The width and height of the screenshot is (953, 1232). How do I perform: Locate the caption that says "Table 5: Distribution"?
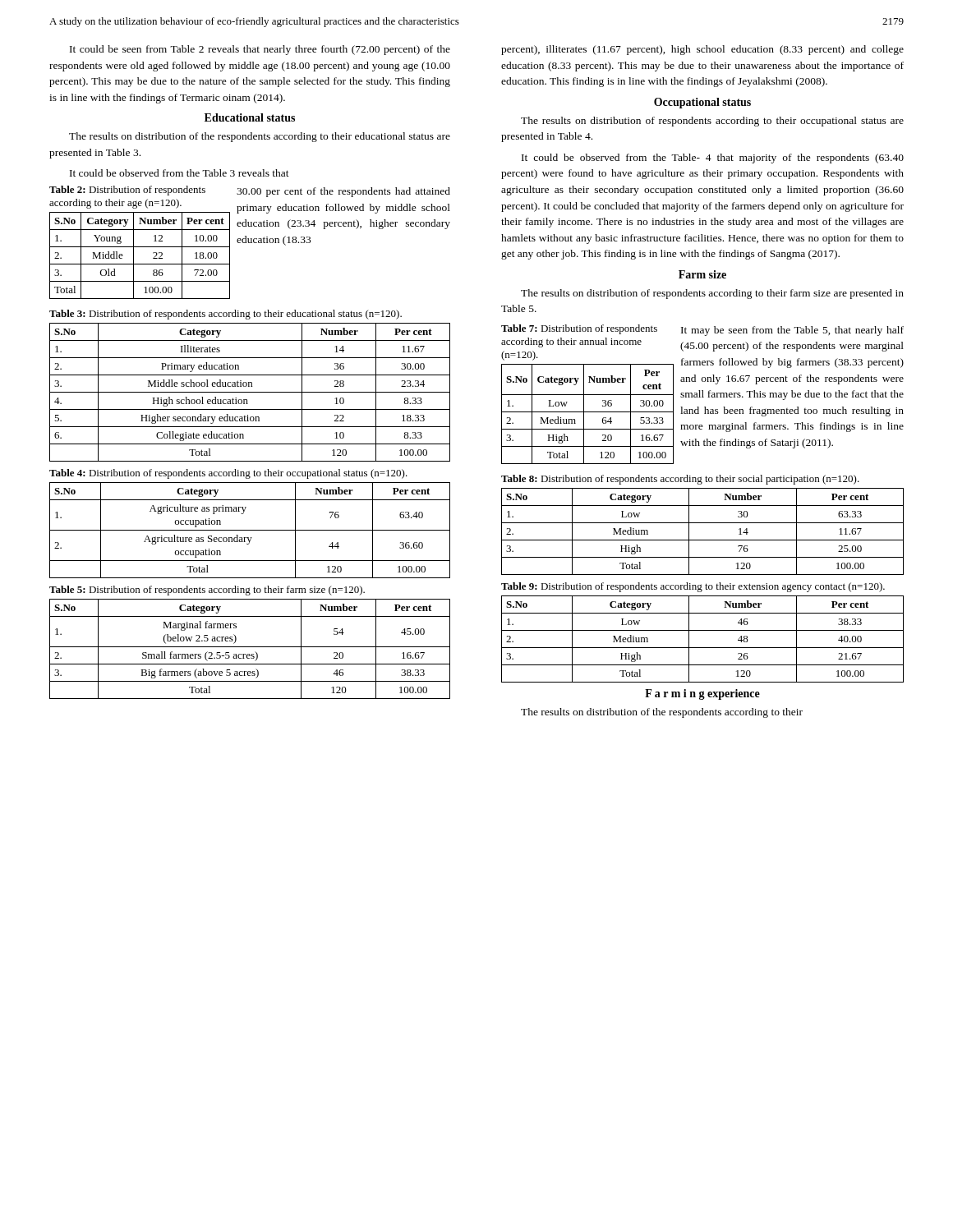[x=207, y=589]
